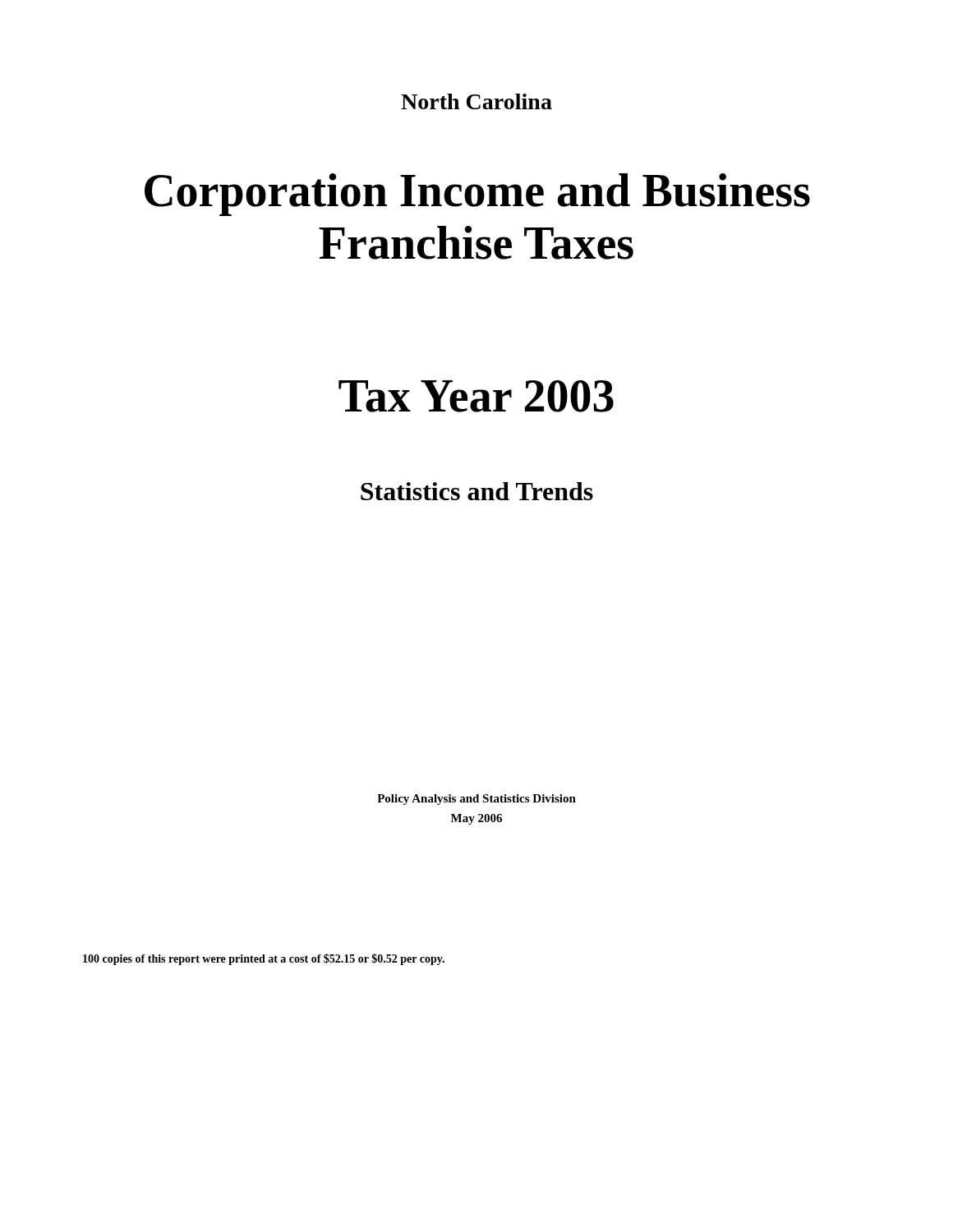Locate the text block starting "North Carolina"

(x=476, y=101)
